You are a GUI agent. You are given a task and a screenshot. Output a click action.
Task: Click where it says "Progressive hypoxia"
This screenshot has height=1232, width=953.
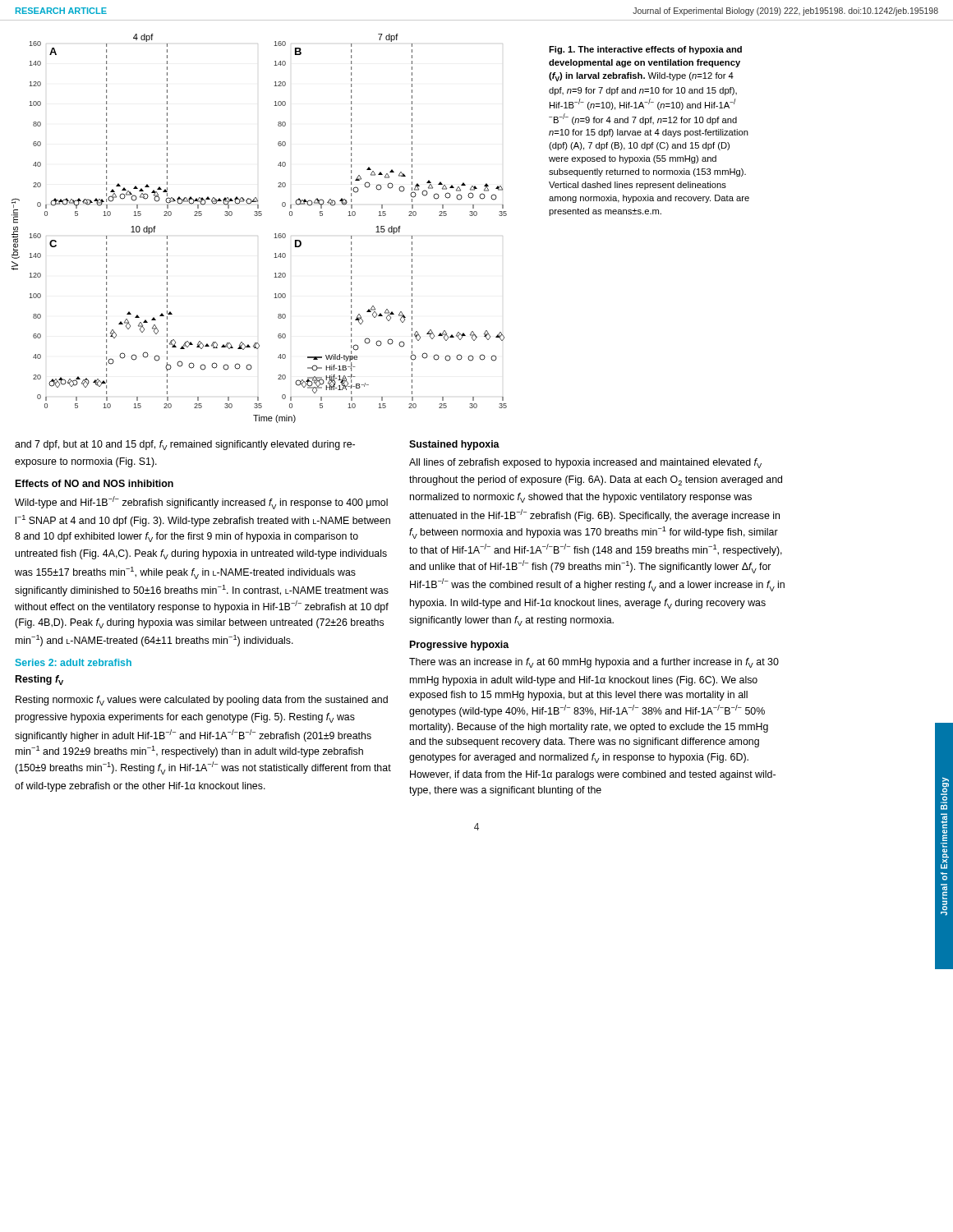459,645
